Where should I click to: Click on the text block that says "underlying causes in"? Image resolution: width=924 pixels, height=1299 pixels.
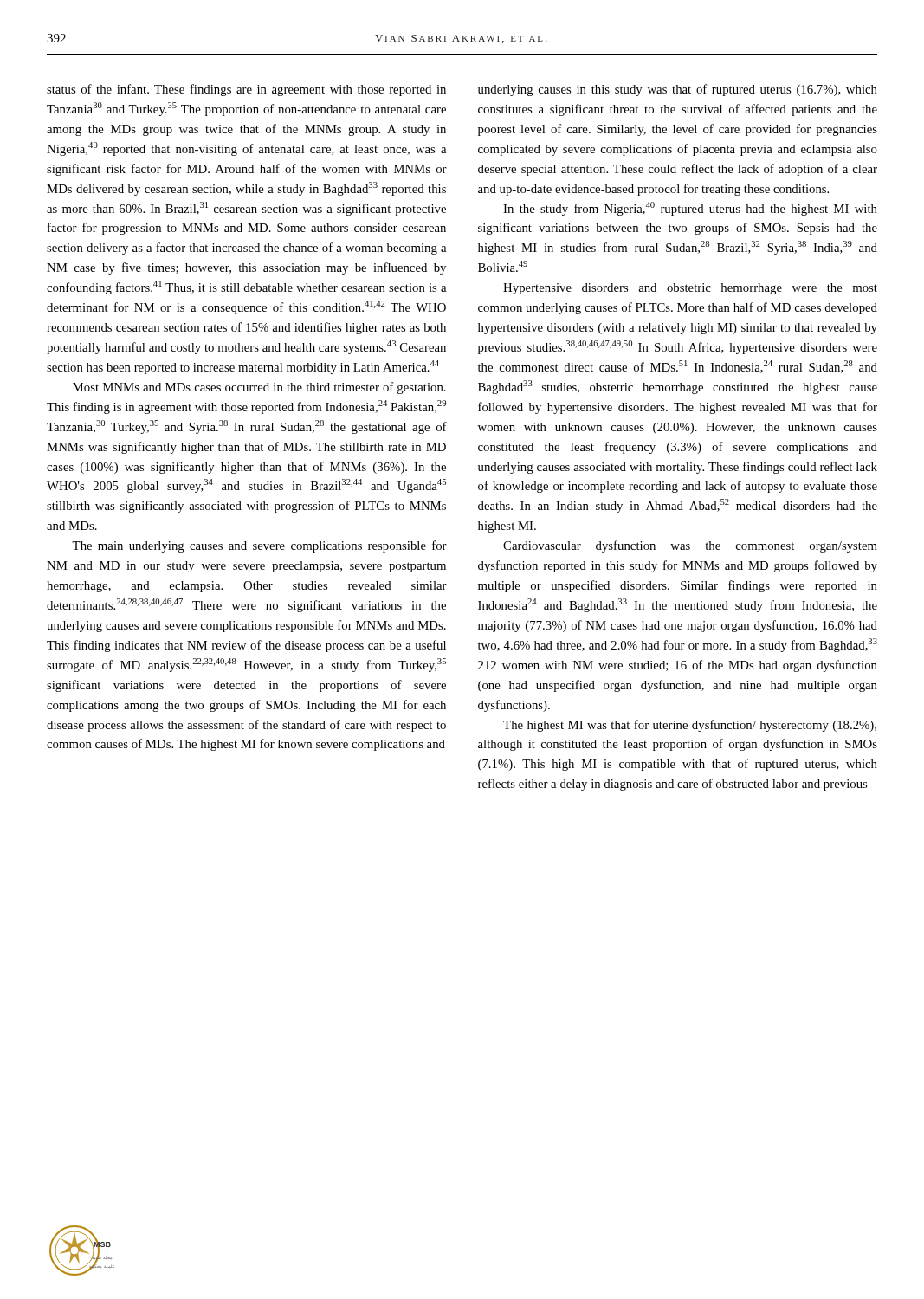pyautogui.click(x=677, y=139)
